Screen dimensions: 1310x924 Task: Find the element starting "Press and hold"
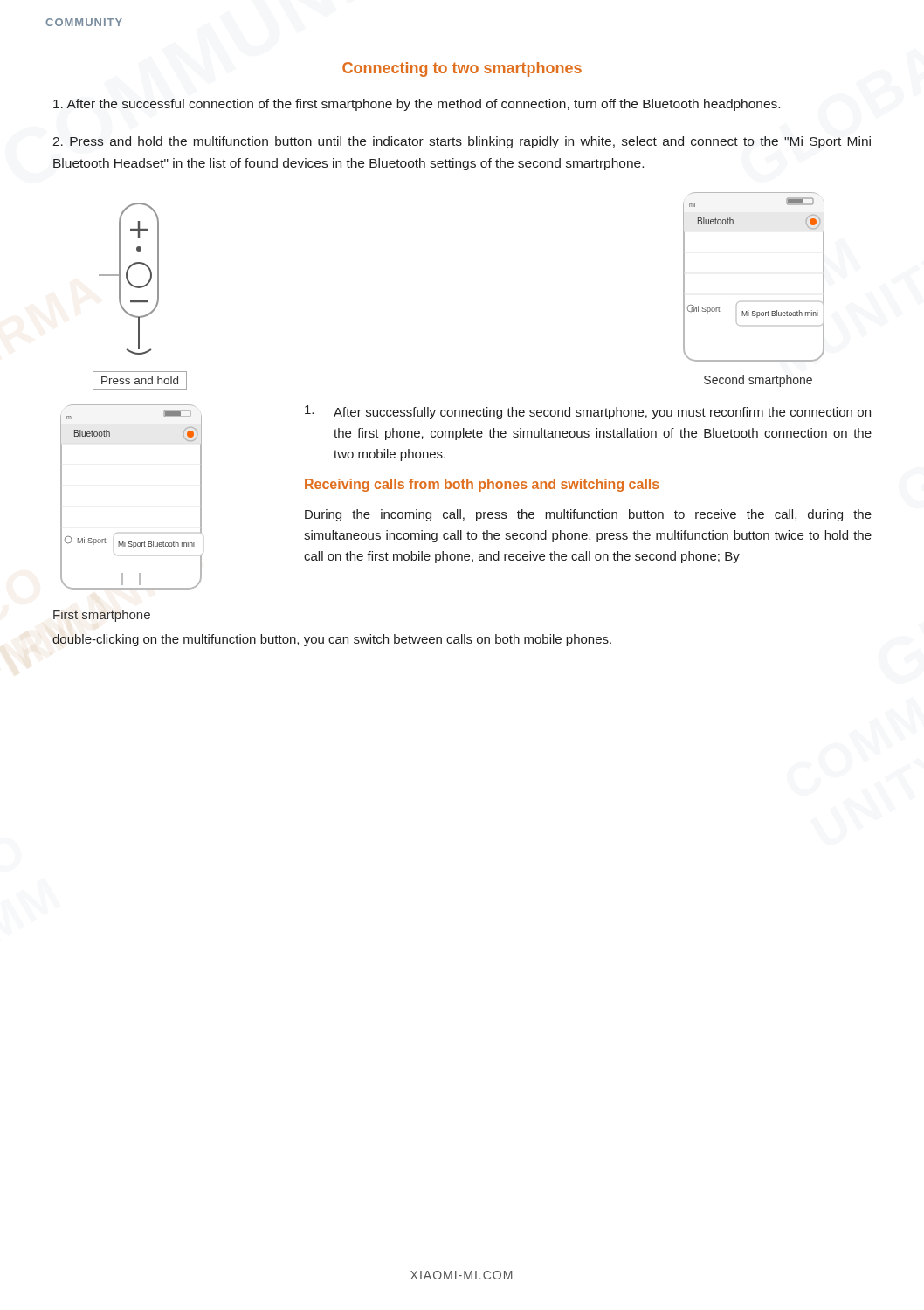coord(140,381)
